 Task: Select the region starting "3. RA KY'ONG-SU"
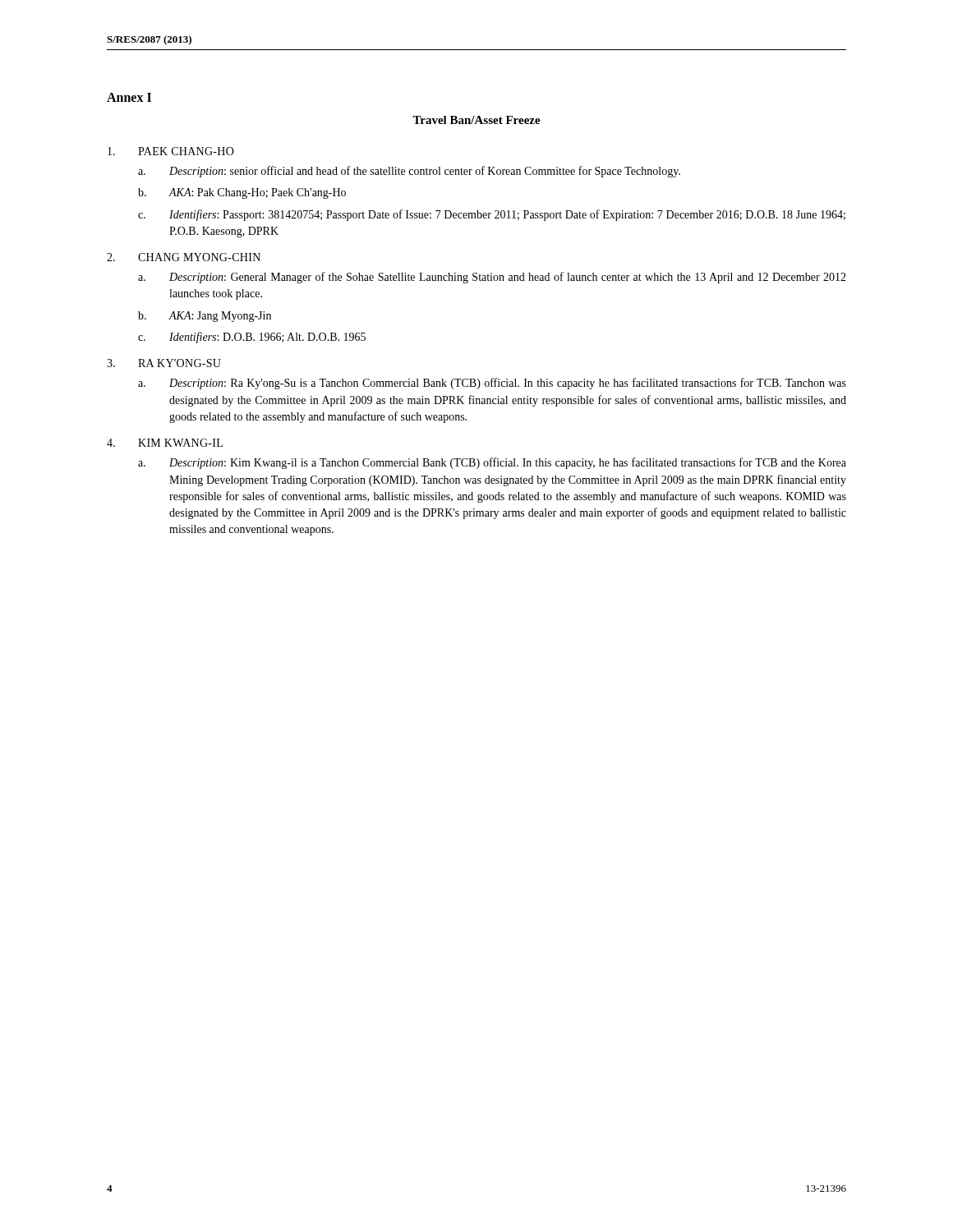pos(164,364)
